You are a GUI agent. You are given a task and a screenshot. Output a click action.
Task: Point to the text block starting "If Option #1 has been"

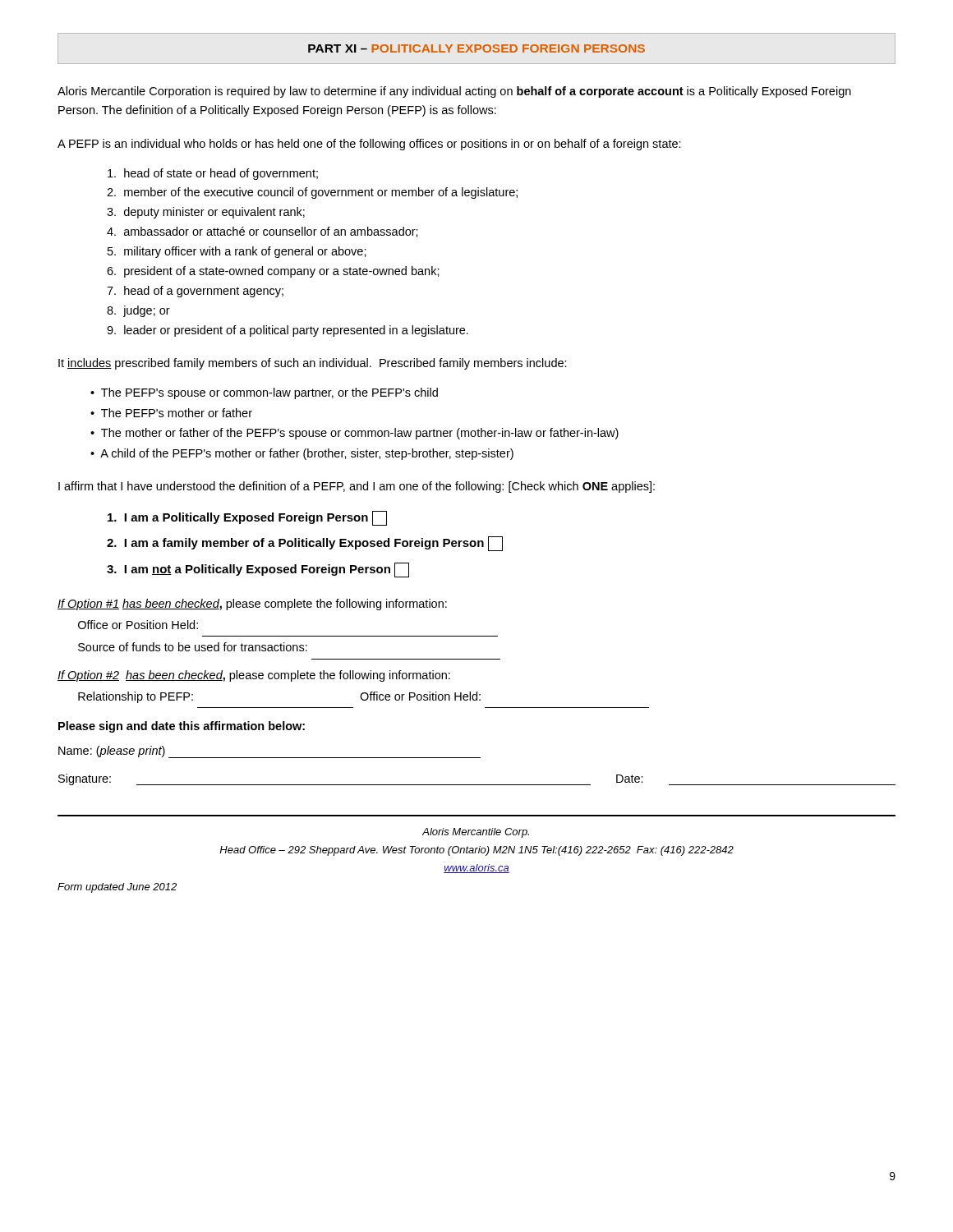(279, 628)
